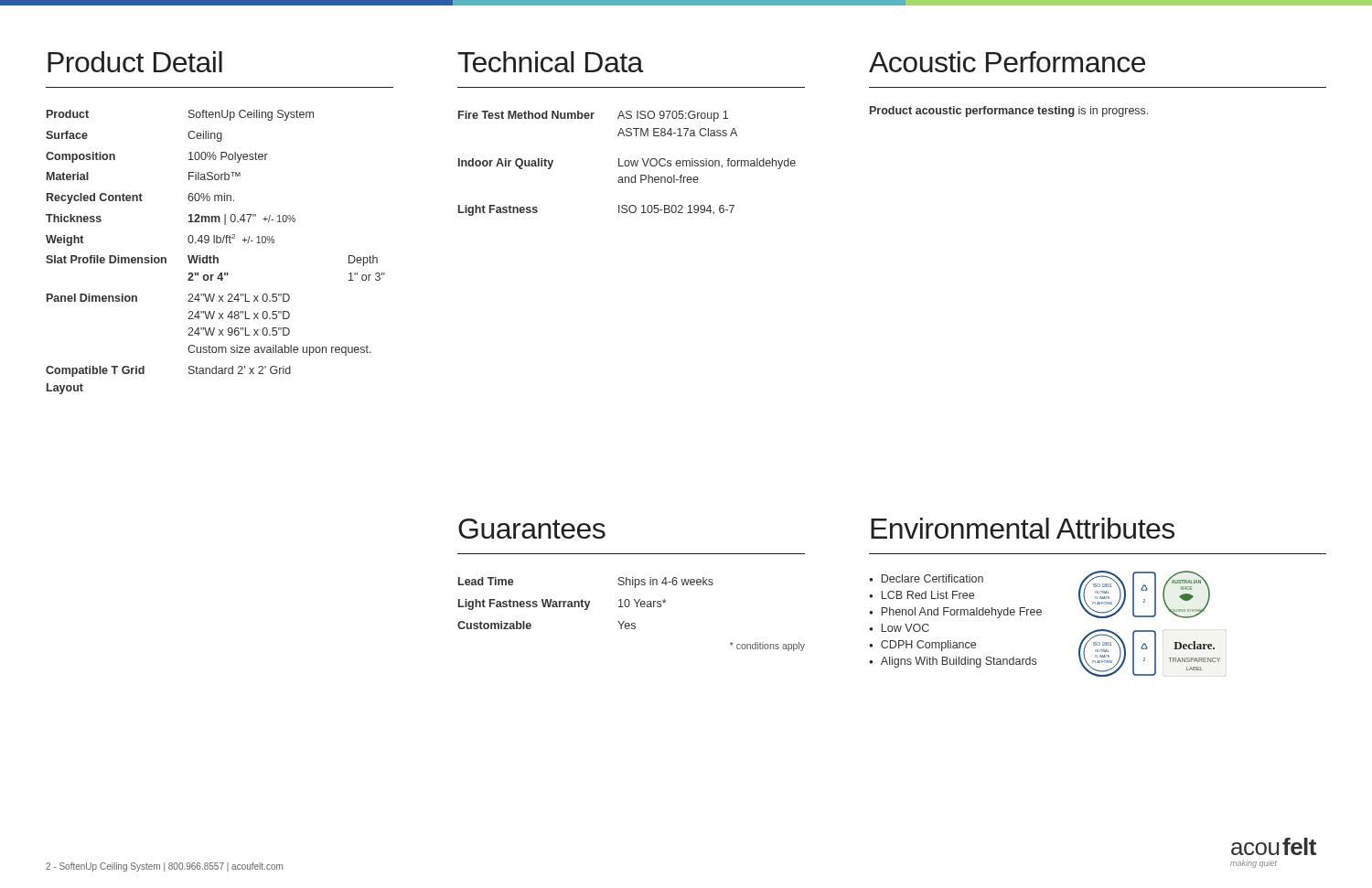The height and width of the screenshot is (888, 1372).
Task: Click on the block starting "Acoustic Performance"
Action: tap(1098, 67)
